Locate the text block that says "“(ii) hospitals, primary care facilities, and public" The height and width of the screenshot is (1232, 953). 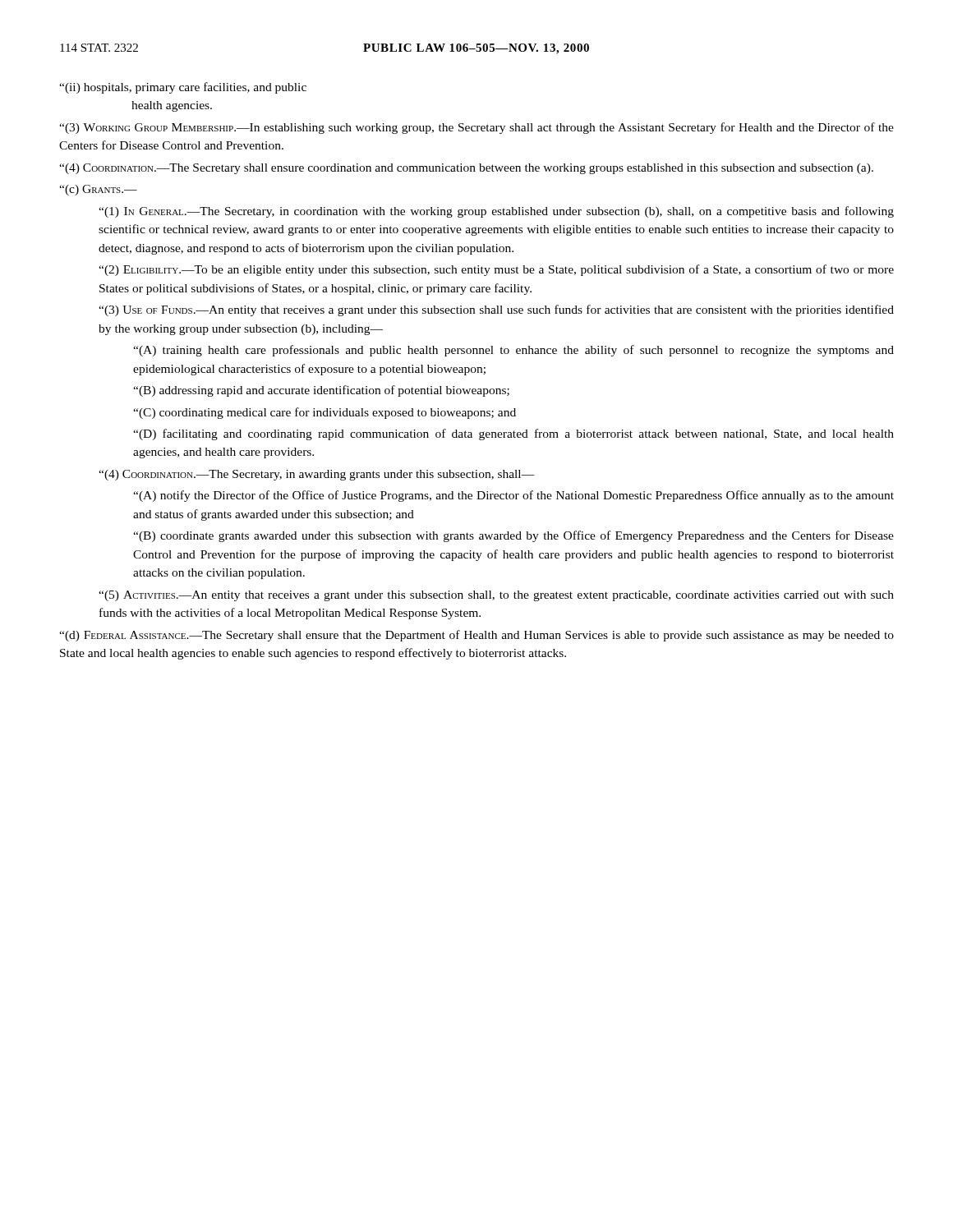coord(476,370)
